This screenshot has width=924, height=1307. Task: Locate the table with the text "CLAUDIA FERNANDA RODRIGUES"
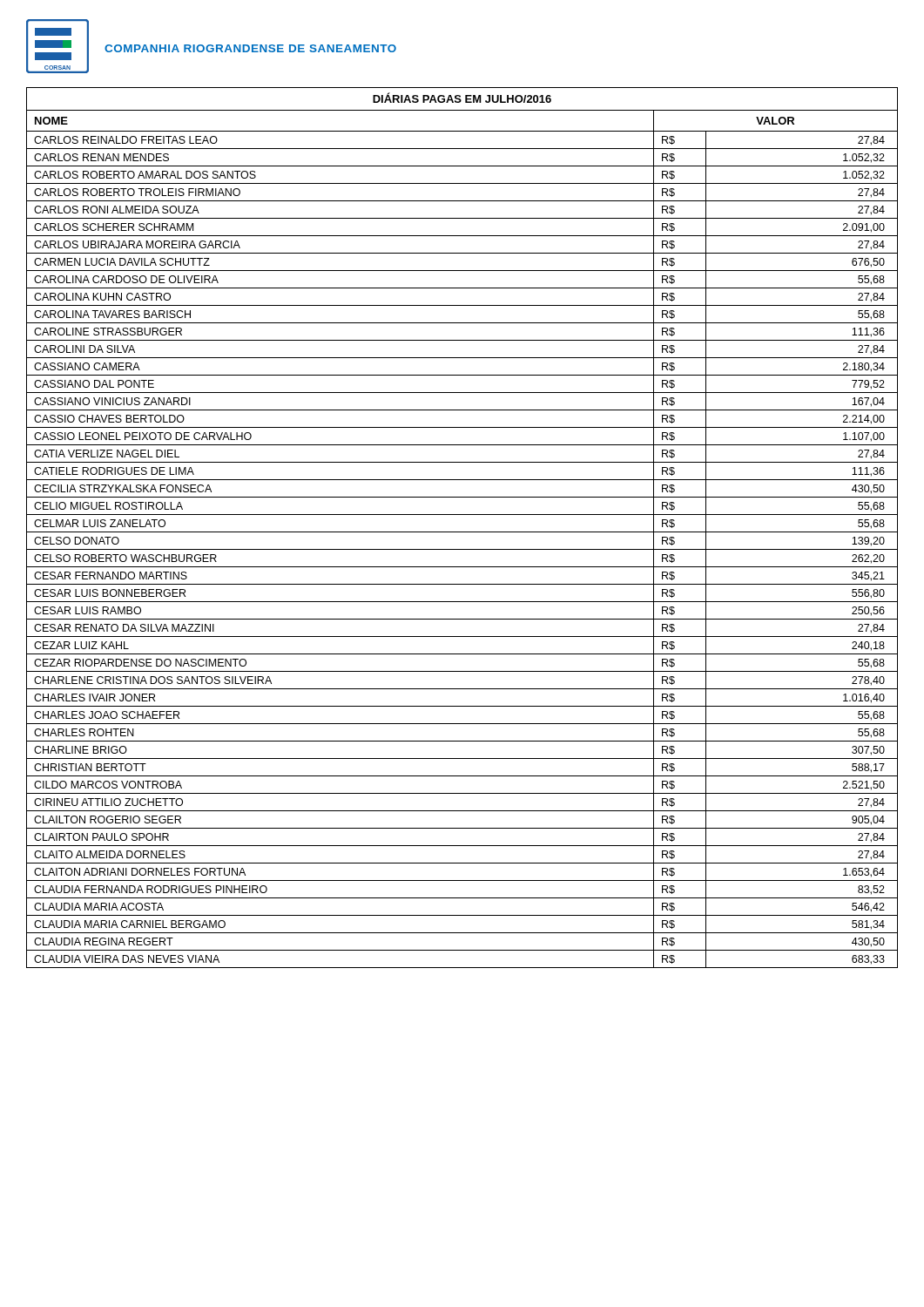tap(462, 528)
